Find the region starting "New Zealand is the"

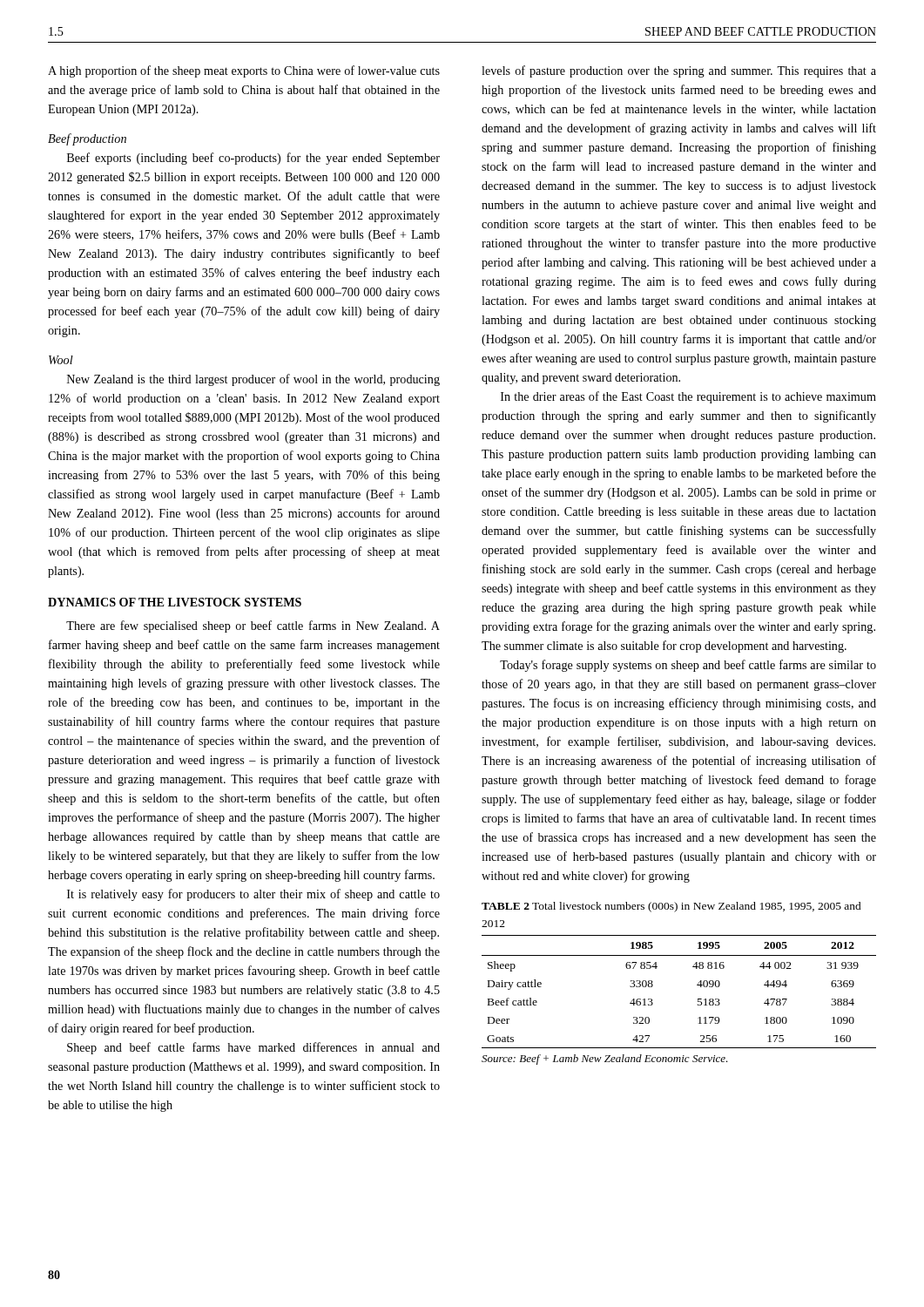point(244,475)
